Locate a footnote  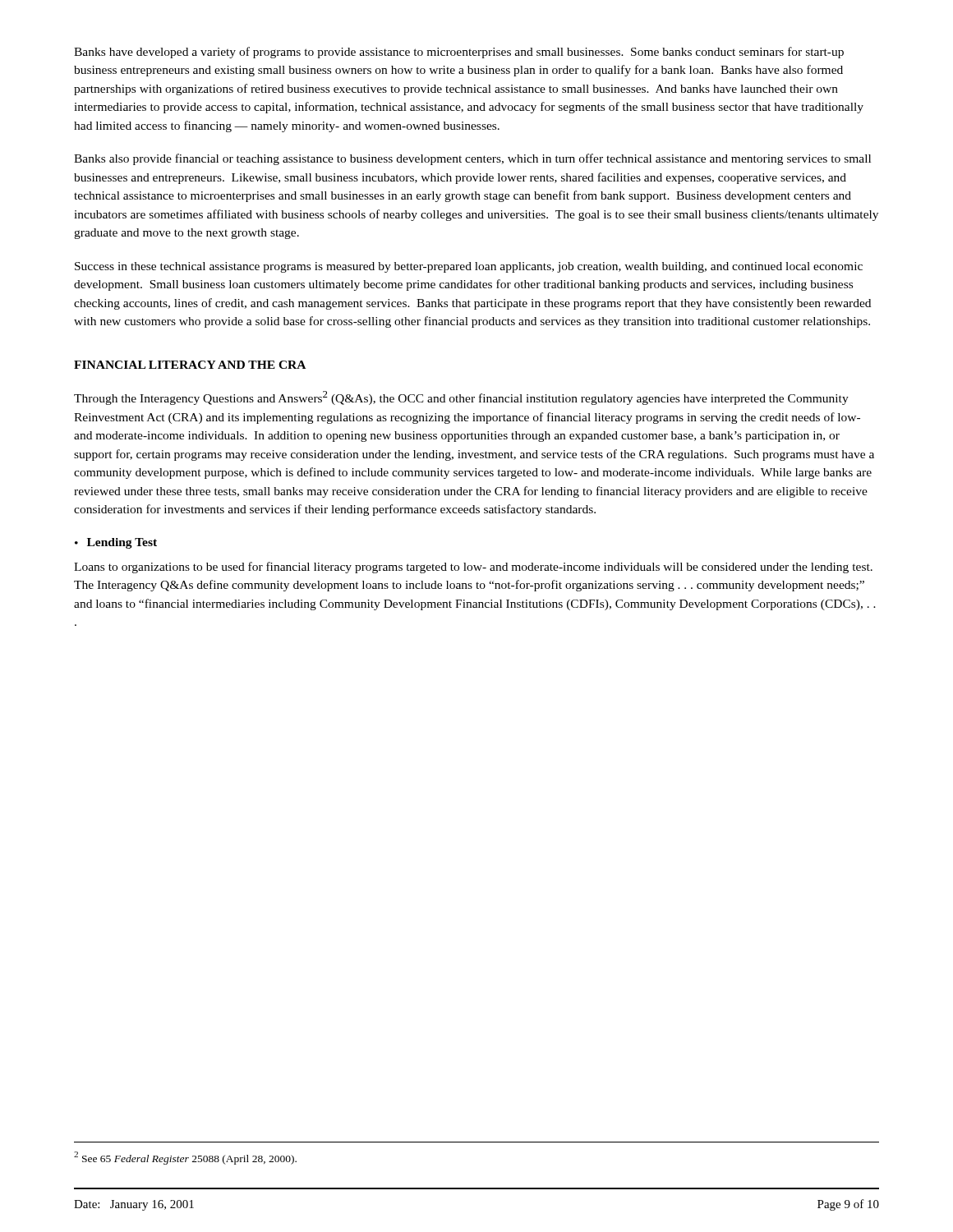tap(186, 1157)
